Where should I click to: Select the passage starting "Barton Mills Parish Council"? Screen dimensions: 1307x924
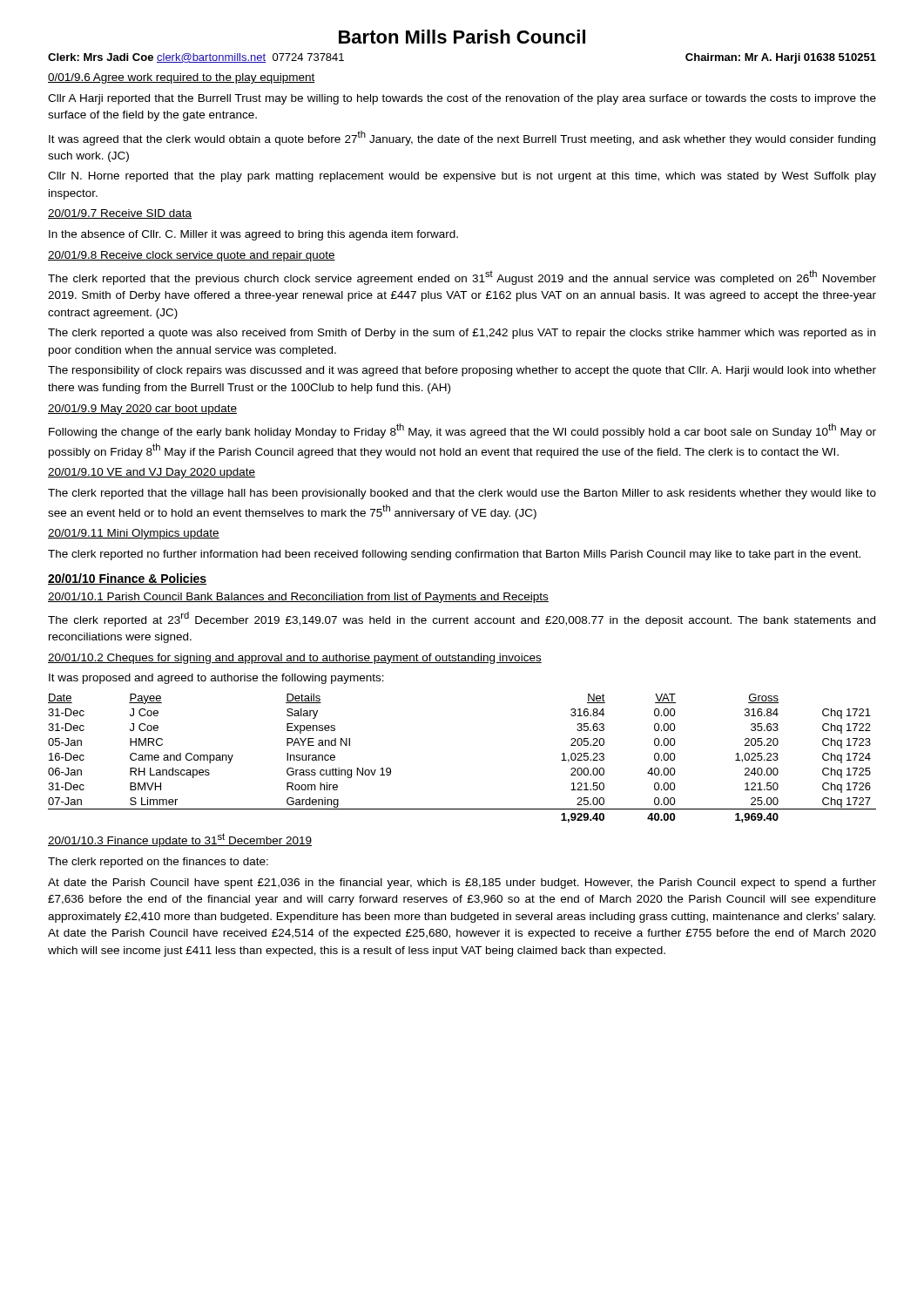pyautogui.click(x=462, y=37)
